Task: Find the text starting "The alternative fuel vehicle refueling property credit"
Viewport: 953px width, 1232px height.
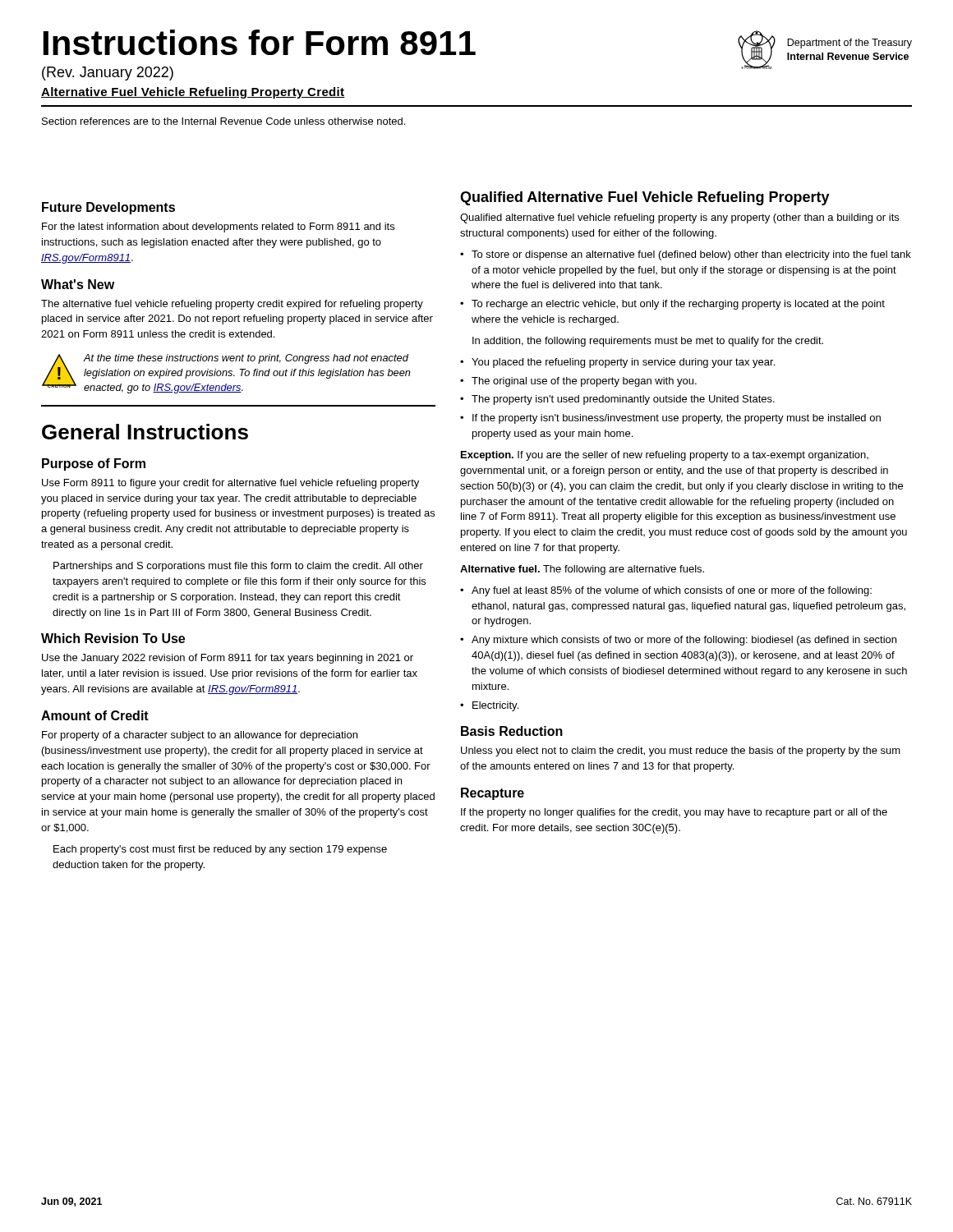Action: [237, 319]
